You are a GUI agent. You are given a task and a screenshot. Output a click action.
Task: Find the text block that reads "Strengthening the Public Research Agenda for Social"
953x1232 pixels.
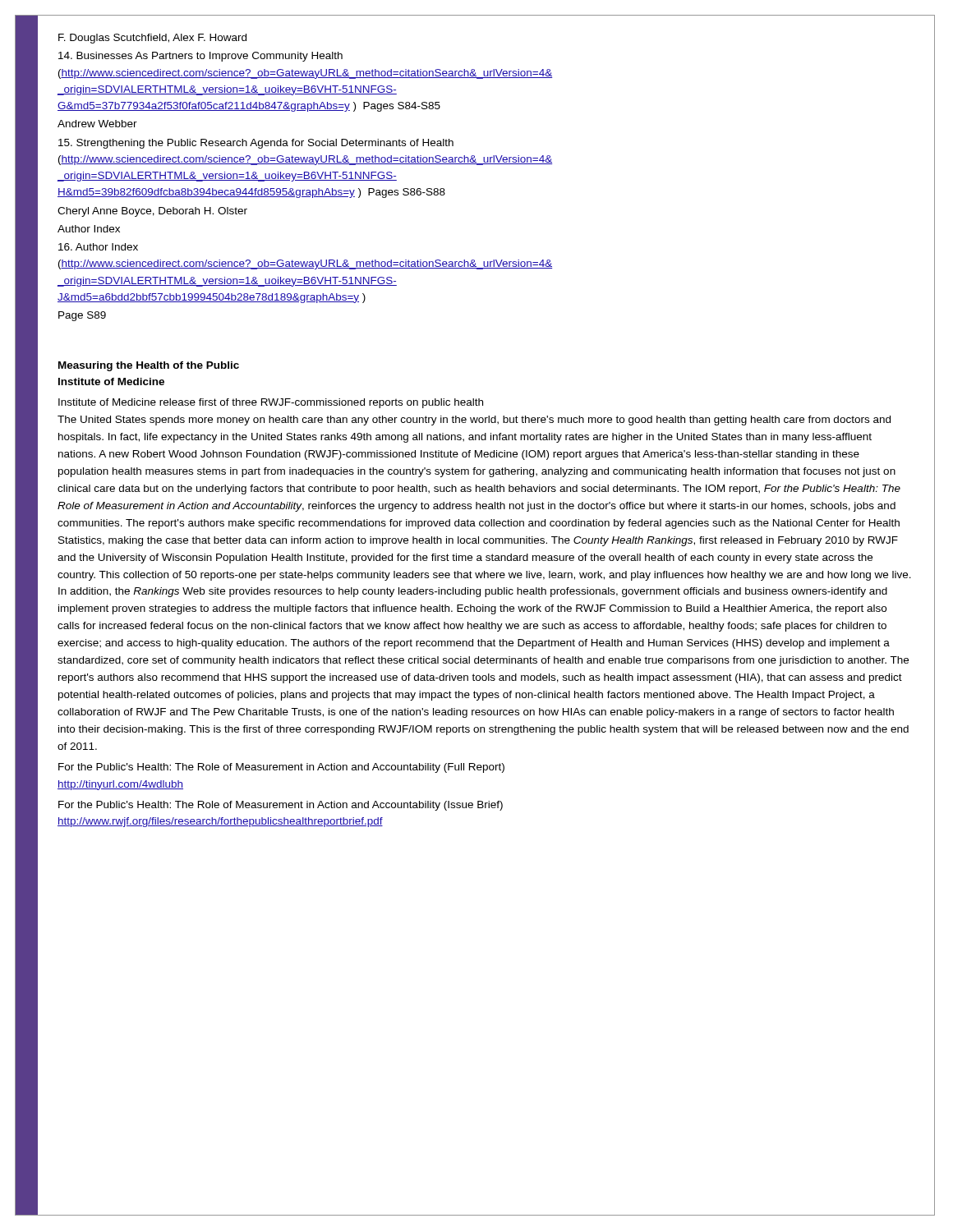305,167
